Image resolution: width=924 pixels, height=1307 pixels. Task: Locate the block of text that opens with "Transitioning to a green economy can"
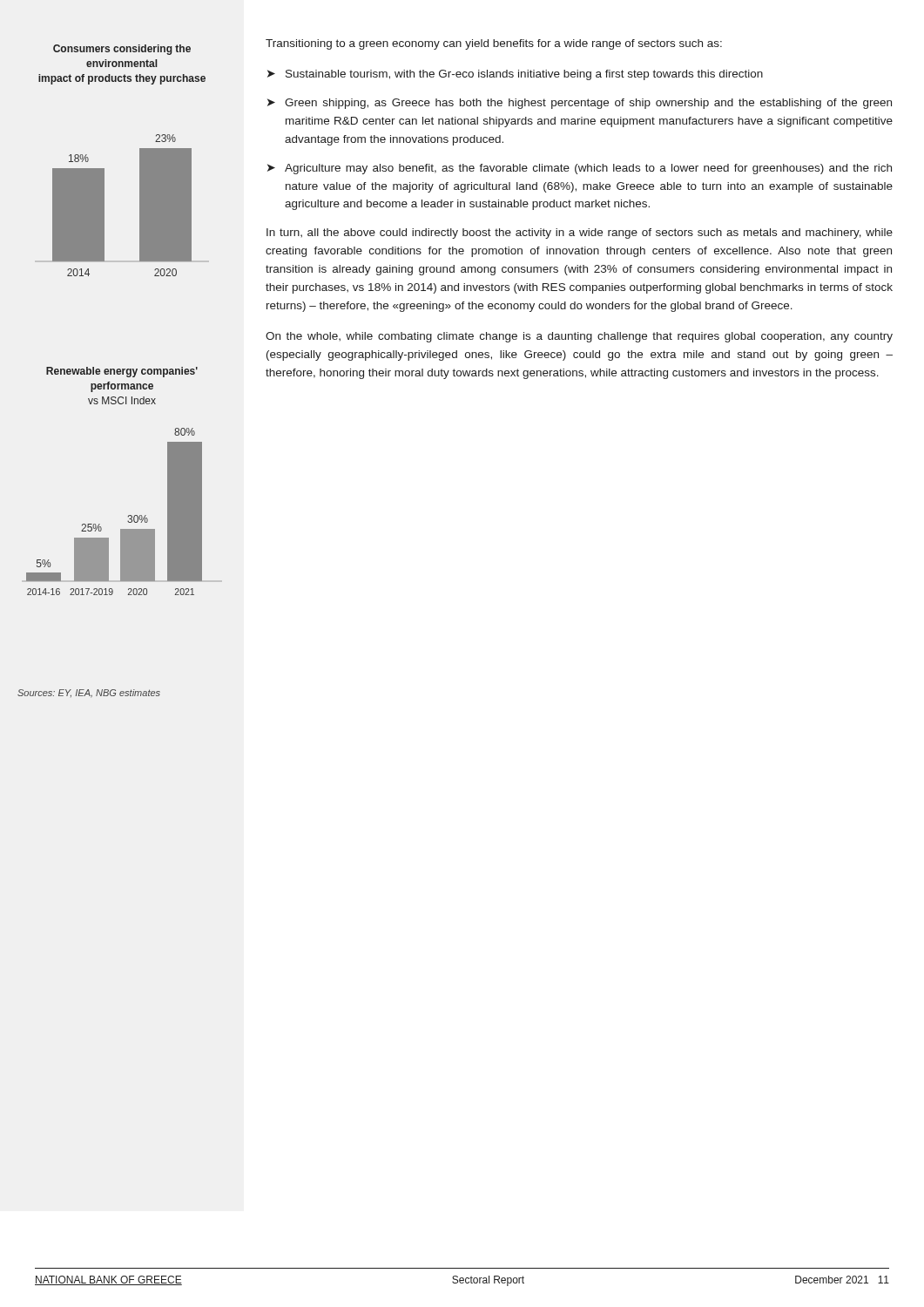pyautogui.click(x=579, y=44)
